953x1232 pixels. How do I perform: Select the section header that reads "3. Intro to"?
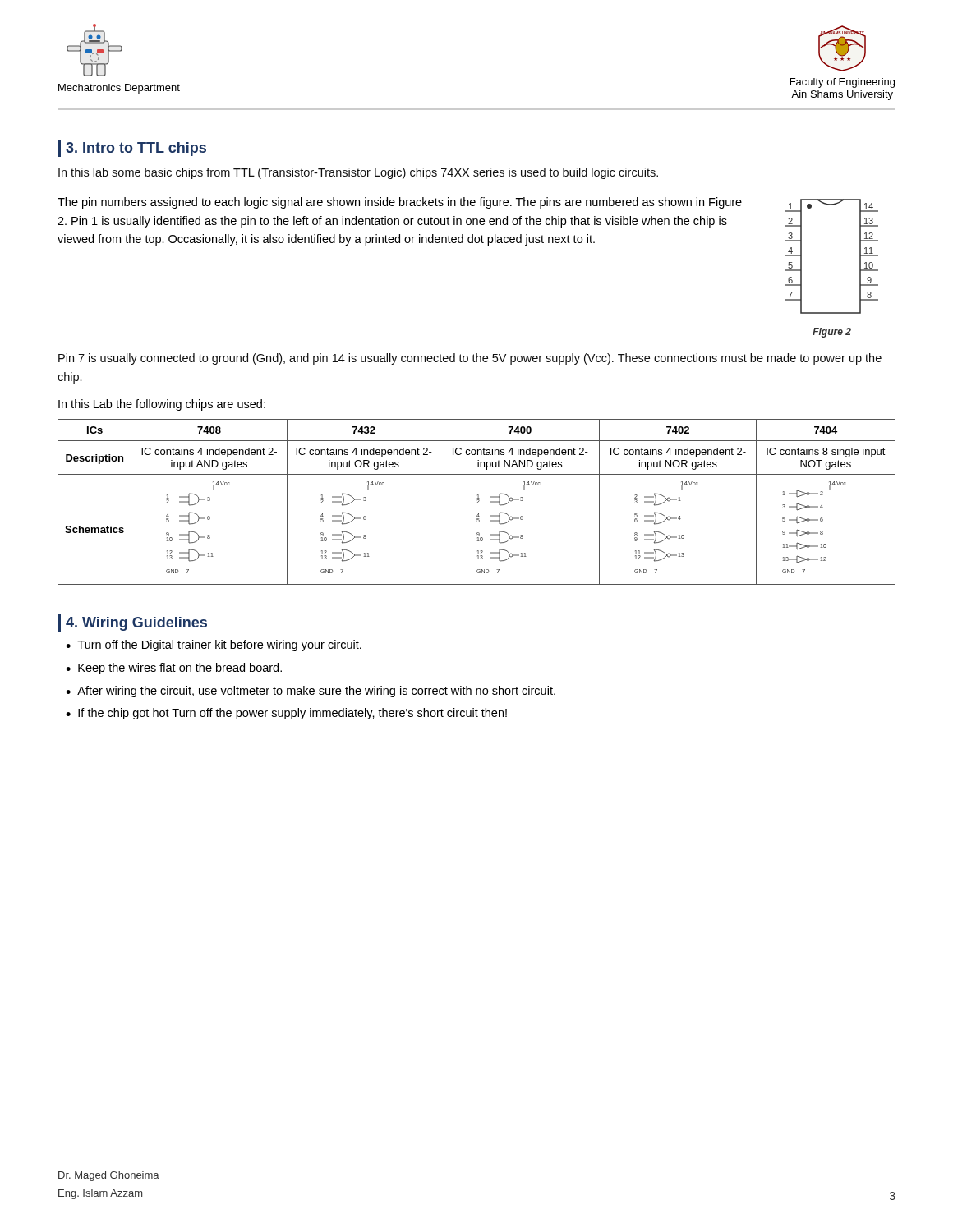[x=136, y=148]
